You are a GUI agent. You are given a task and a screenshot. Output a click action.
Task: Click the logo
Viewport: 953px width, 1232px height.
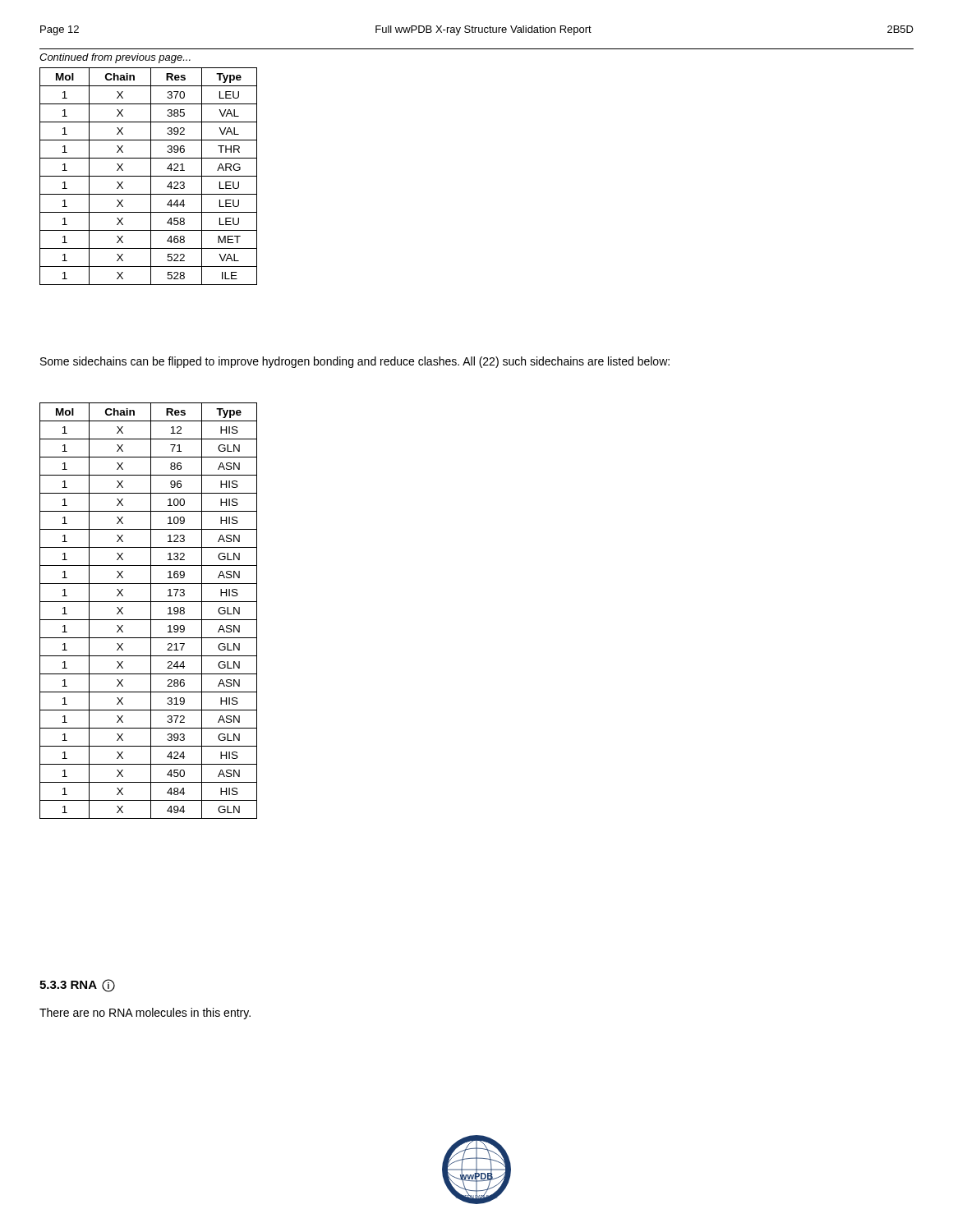(476, 1171)
